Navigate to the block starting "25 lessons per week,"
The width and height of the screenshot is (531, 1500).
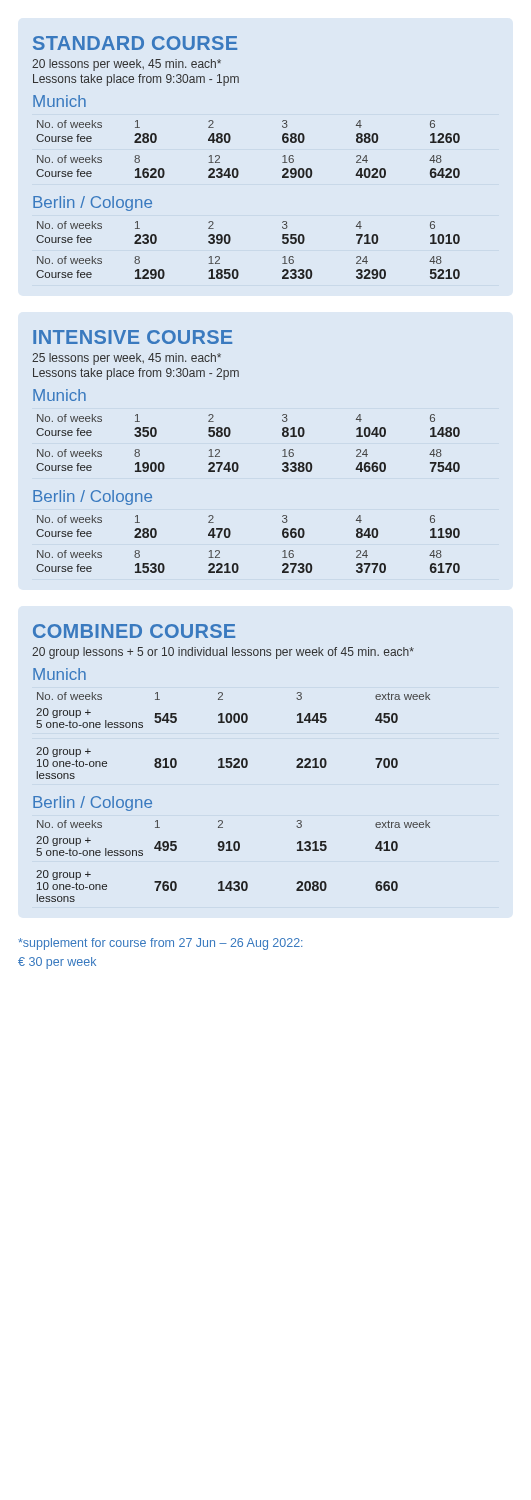(127, 358)
